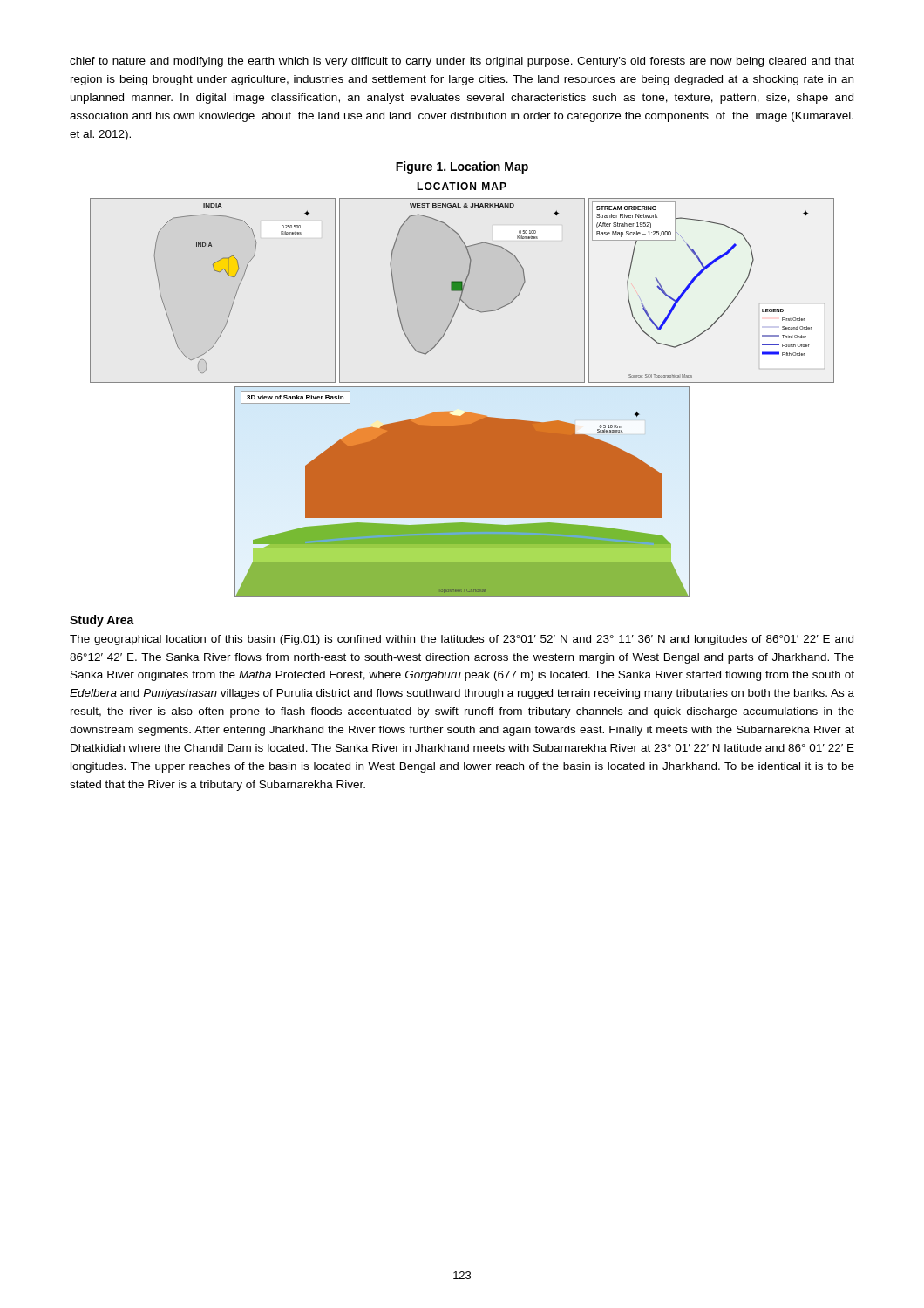Find the passage starting "Study Area"

click(x=102, y=620)
